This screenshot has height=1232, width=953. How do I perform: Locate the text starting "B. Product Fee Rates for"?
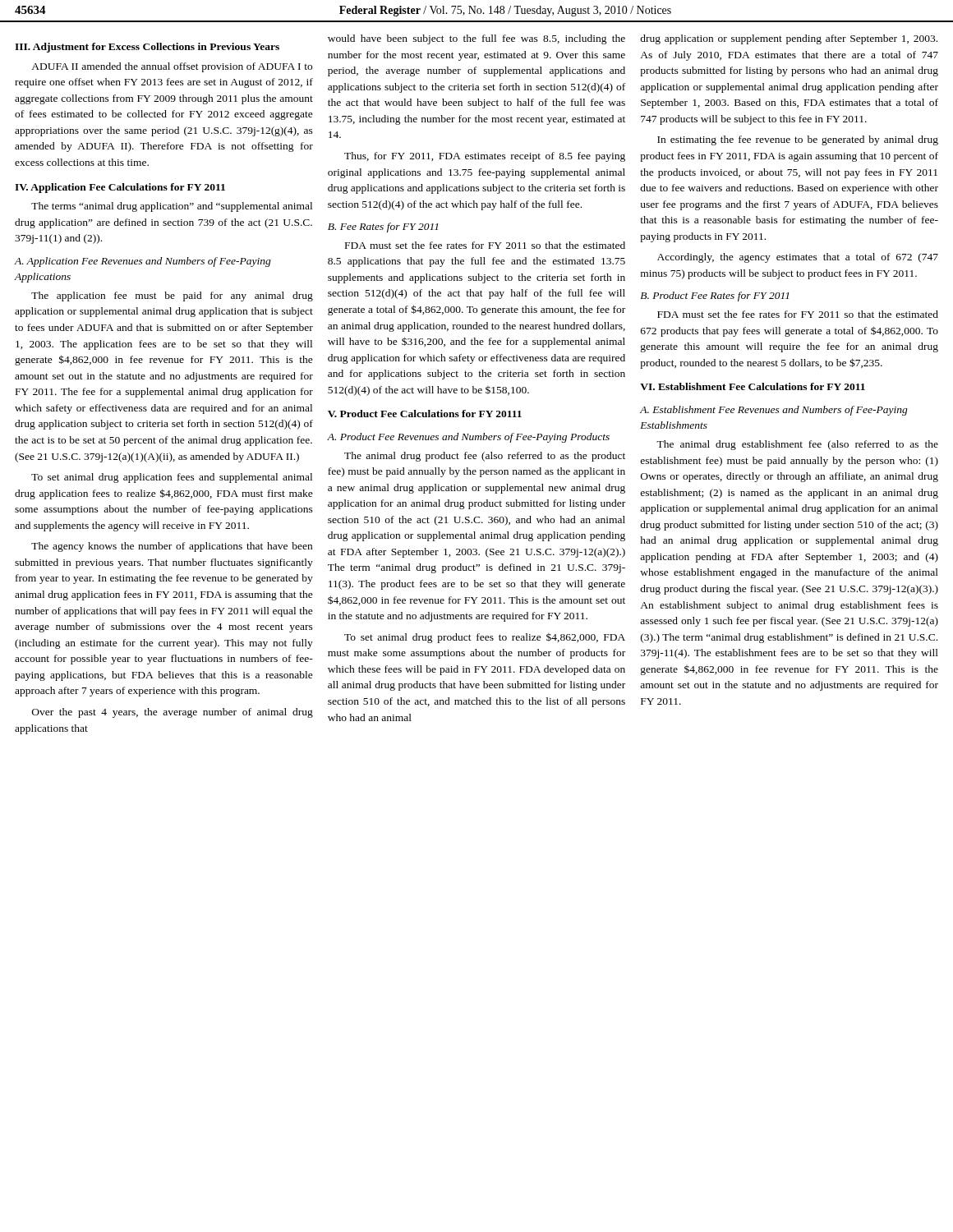click(x=715, y=296)
